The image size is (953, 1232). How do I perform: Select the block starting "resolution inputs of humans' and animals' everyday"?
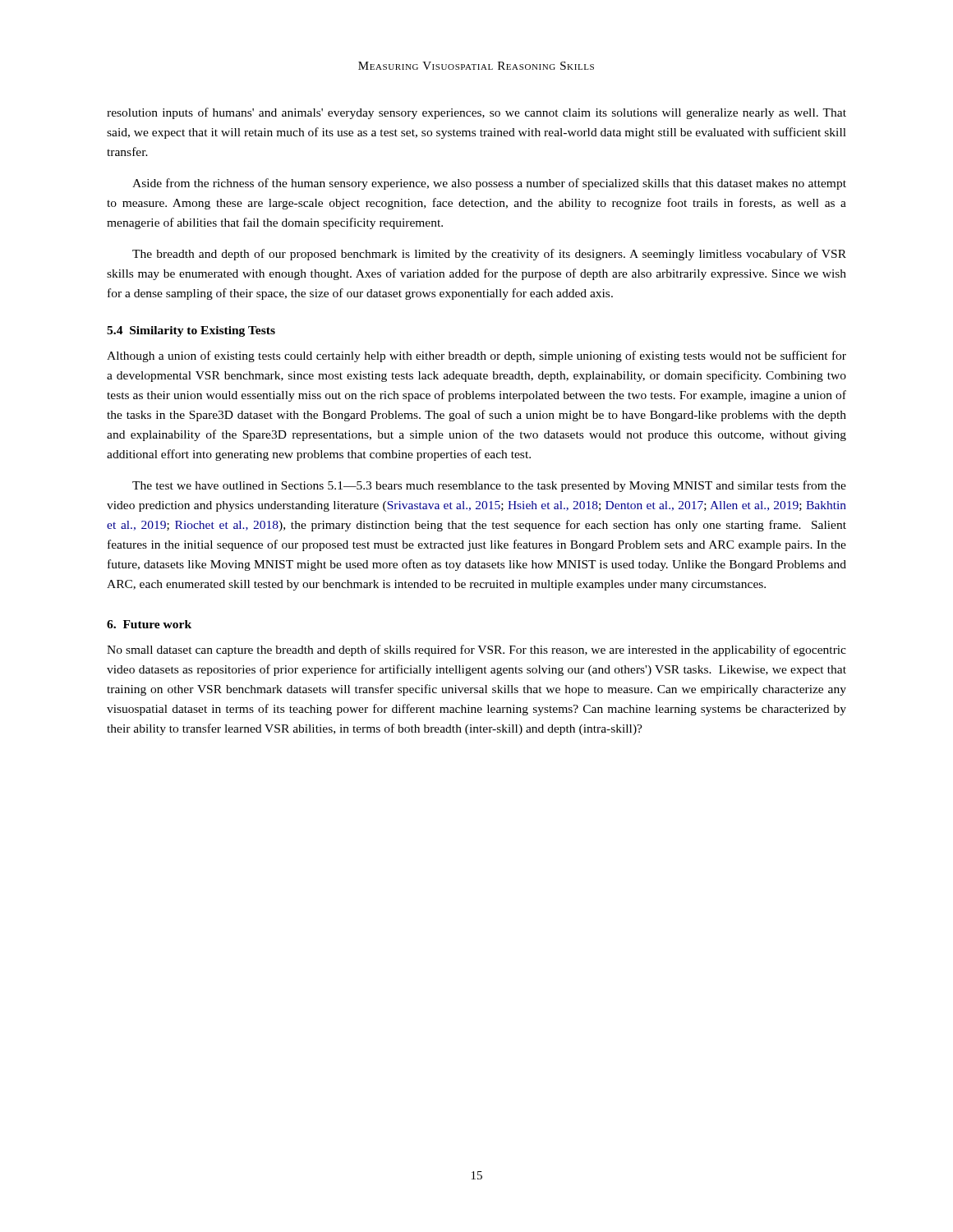(476, 132)
